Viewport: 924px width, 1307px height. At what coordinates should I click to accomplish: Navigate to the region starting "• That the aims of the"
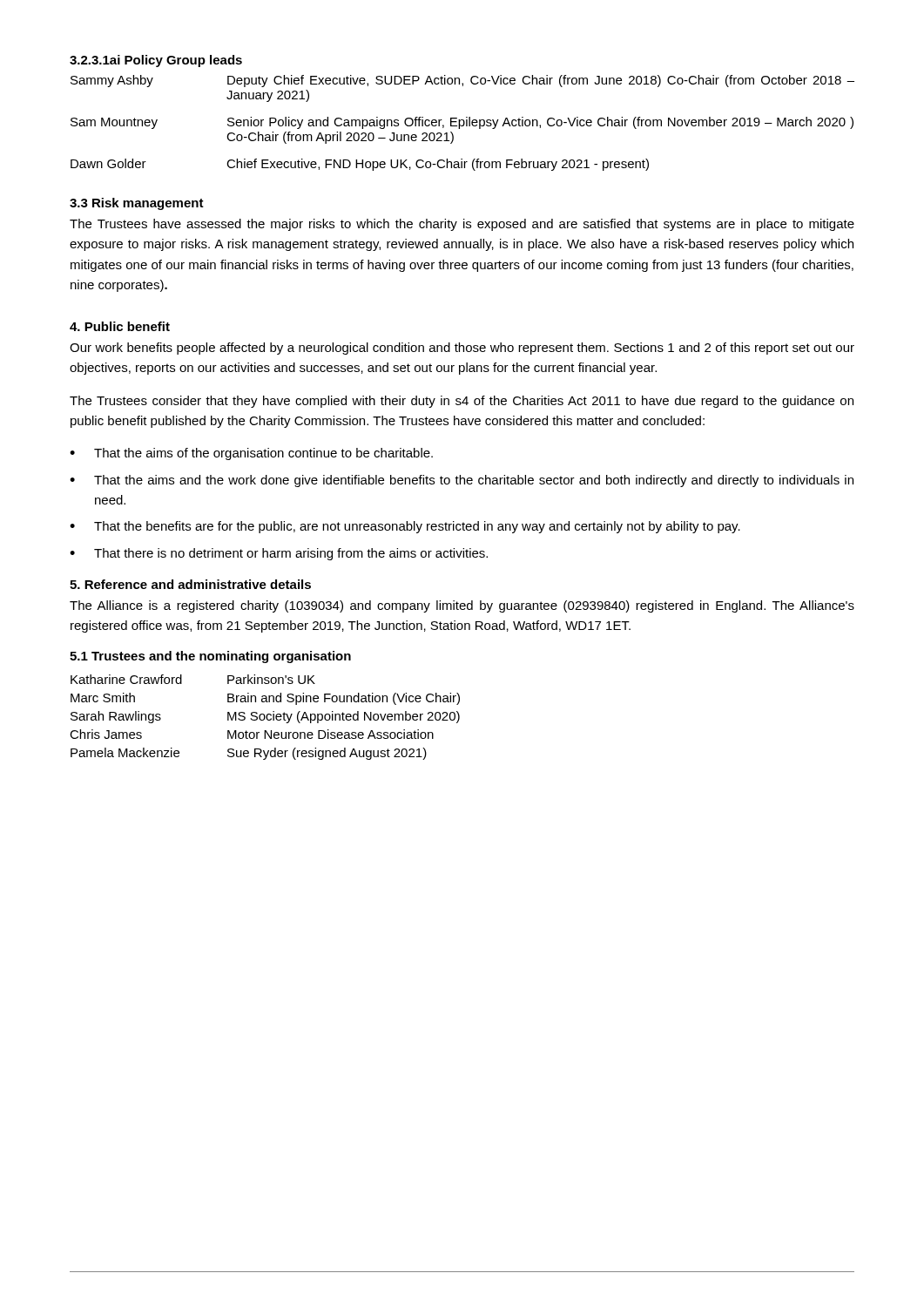[x=251, y=454]
